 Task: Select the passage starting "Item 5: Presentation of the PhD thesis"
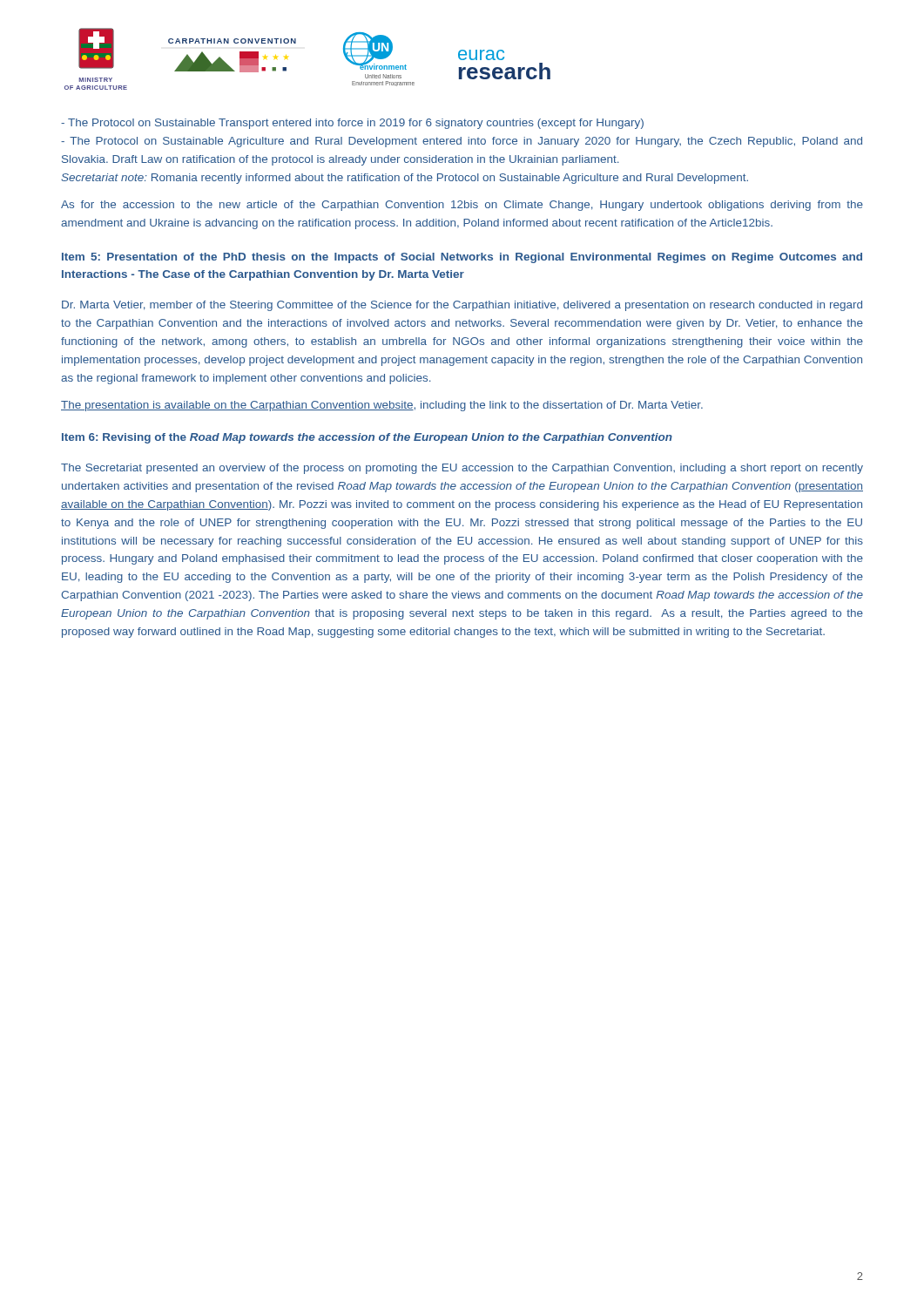(462, 265)
